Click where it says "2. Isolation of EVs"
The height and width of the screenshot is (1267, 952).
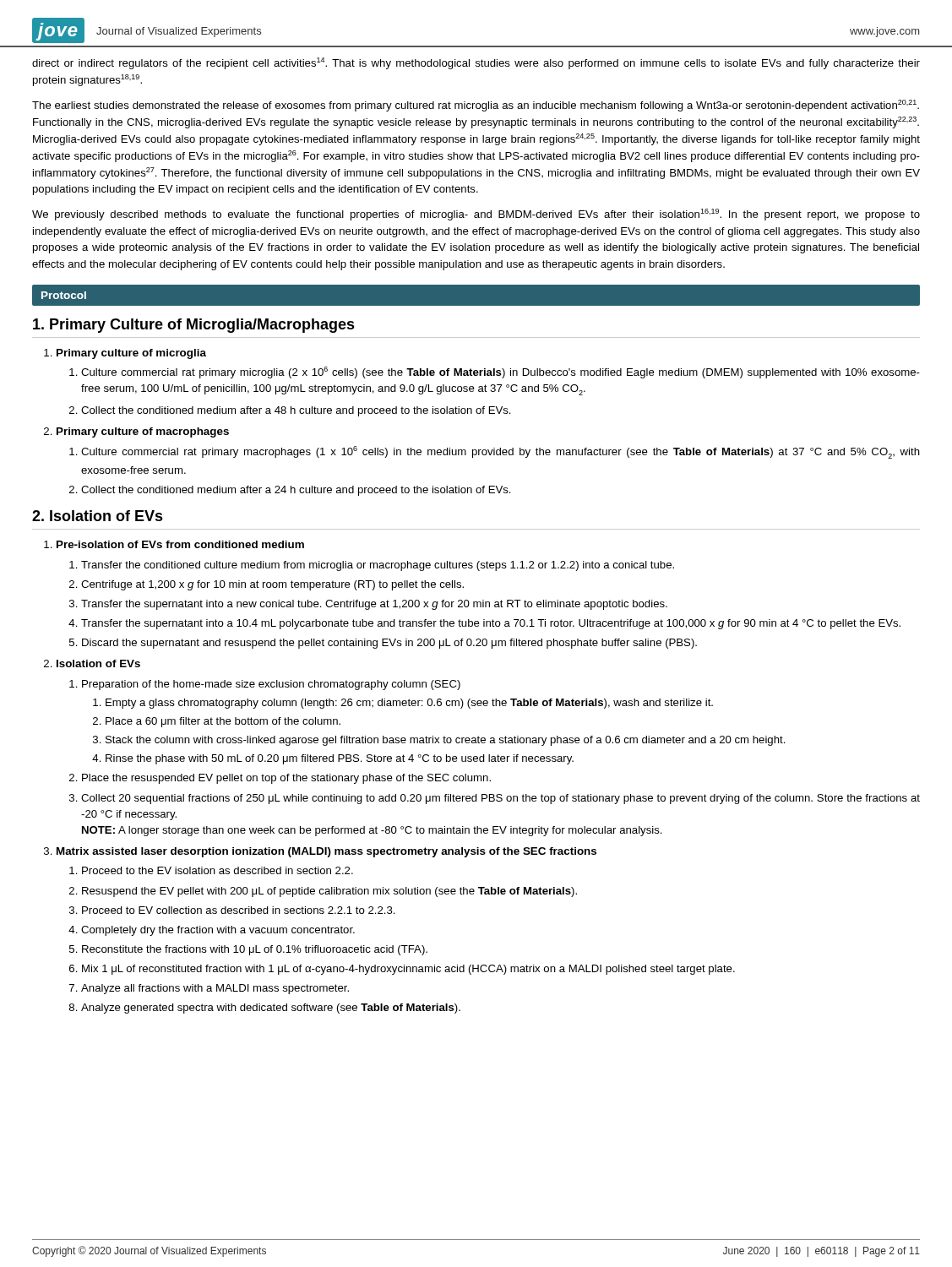click(x=98, y=516)
